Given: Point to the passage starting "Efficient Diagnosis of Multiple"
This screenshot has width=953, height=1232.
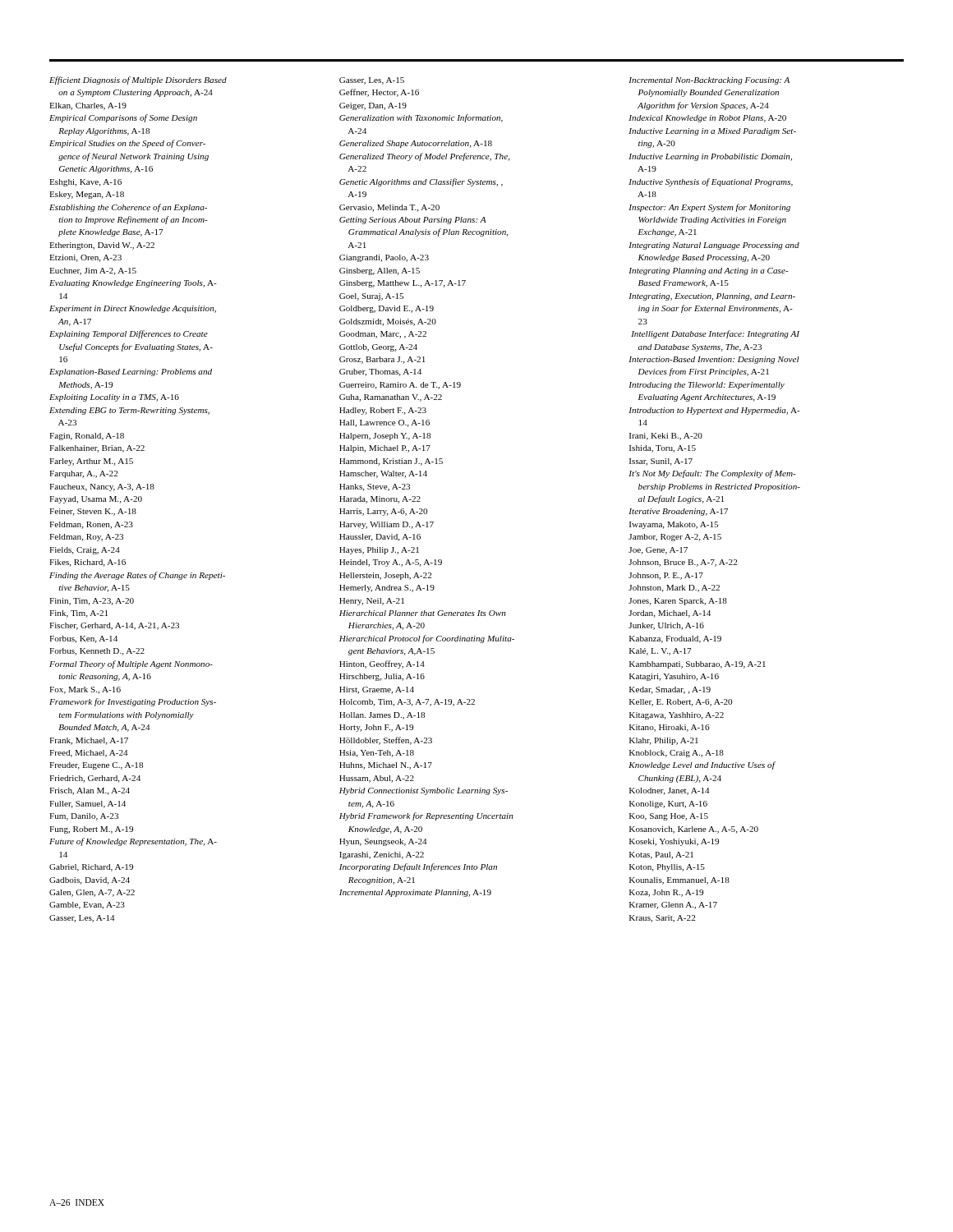Looking at the screenshot, I should [138, 80].
